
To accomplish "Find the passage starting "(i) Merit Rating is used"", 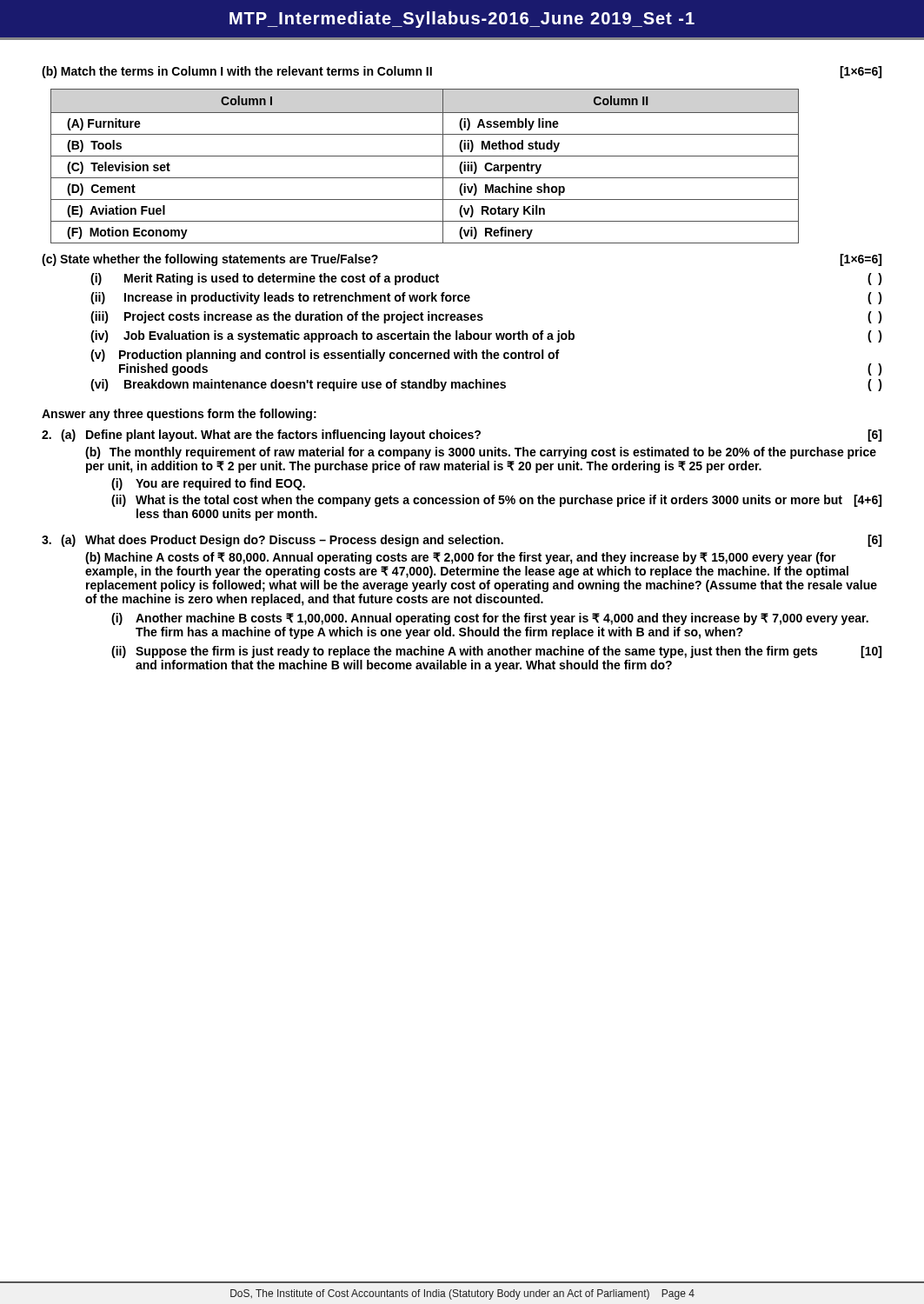I will [276, 279].
